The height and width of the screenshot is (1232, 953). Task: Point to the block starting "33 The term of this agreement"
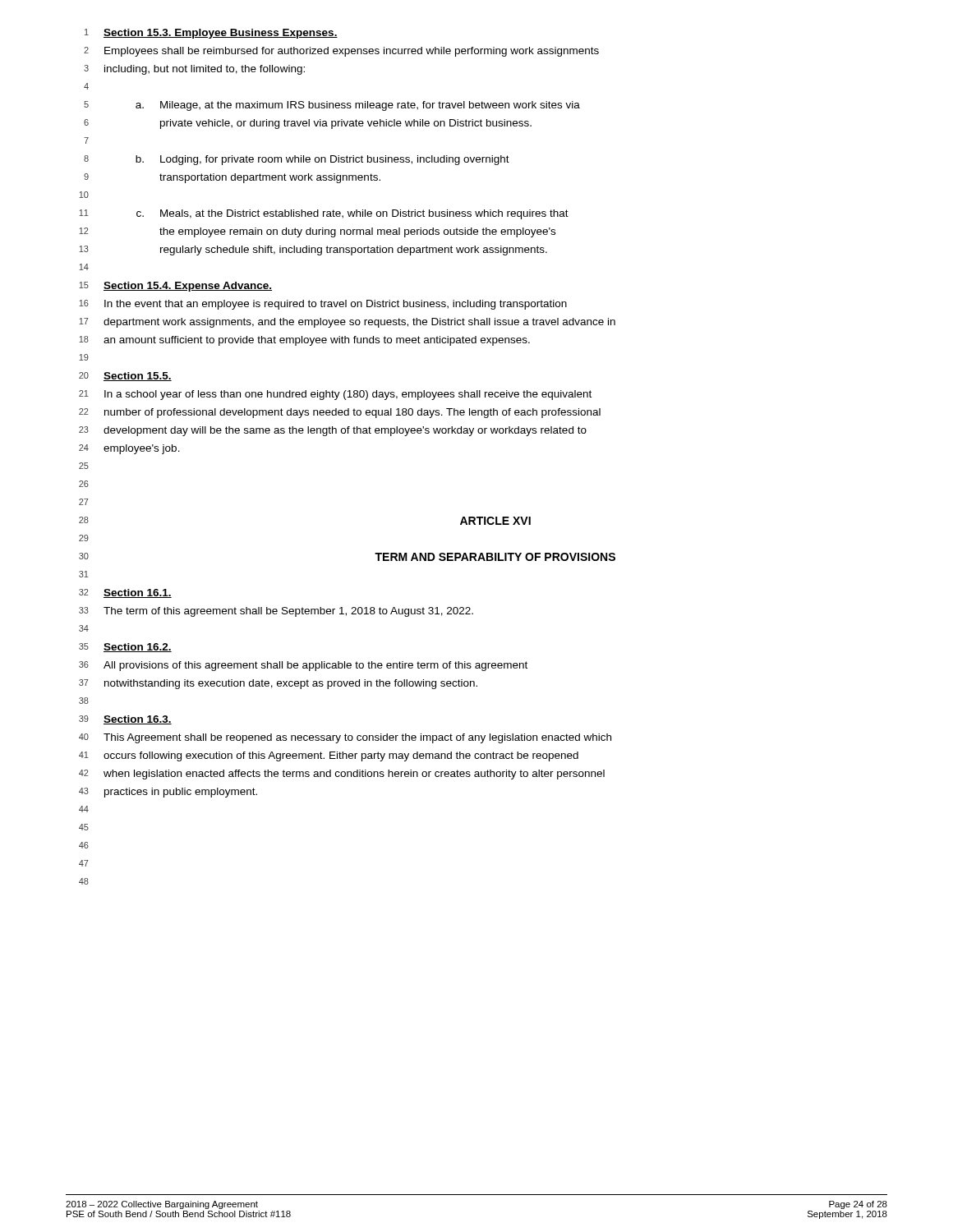click(x=476, y=611)
